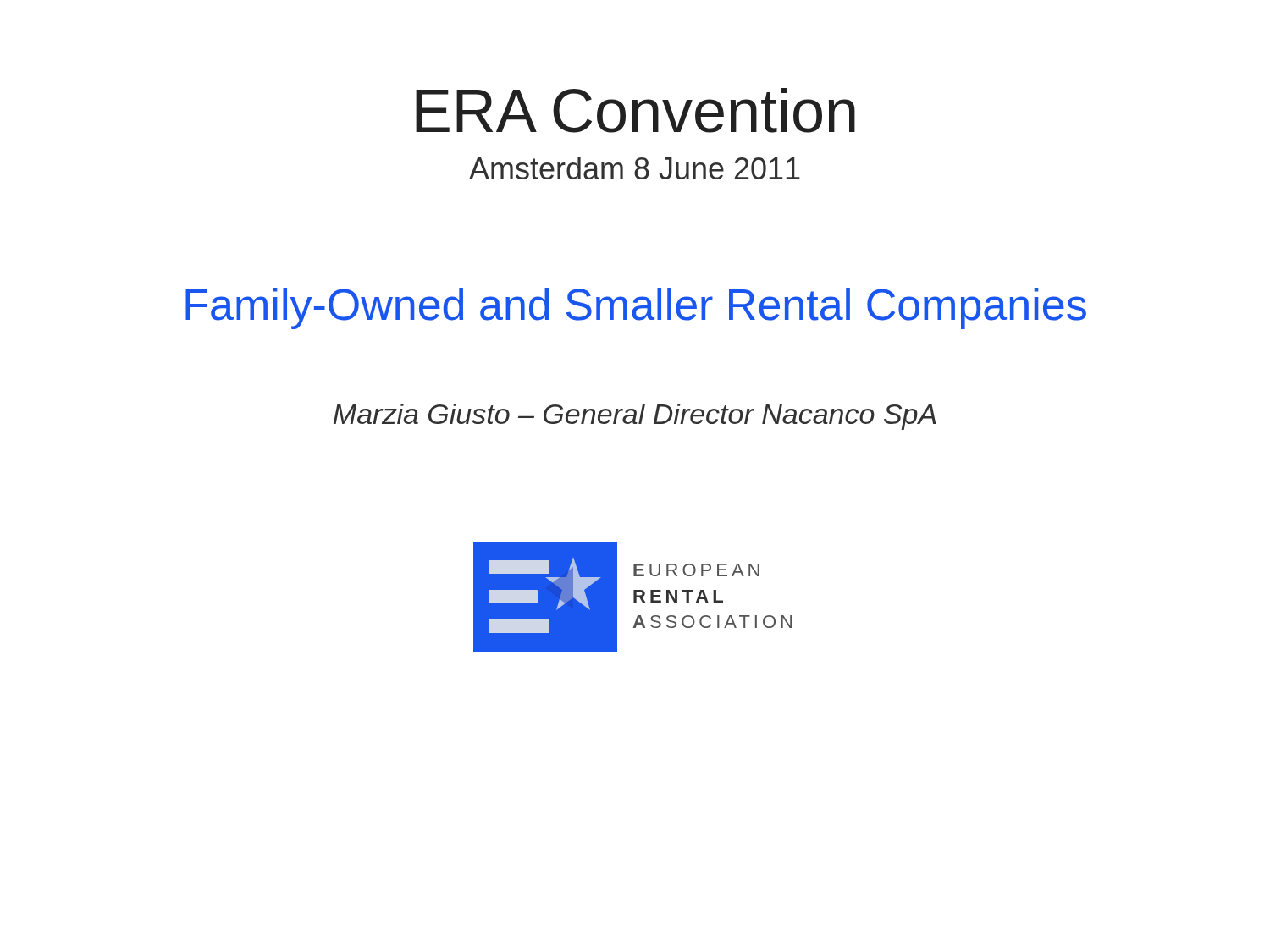The image size is (1270, 952).
Task: Find the logo
Action: click(635, 597)
